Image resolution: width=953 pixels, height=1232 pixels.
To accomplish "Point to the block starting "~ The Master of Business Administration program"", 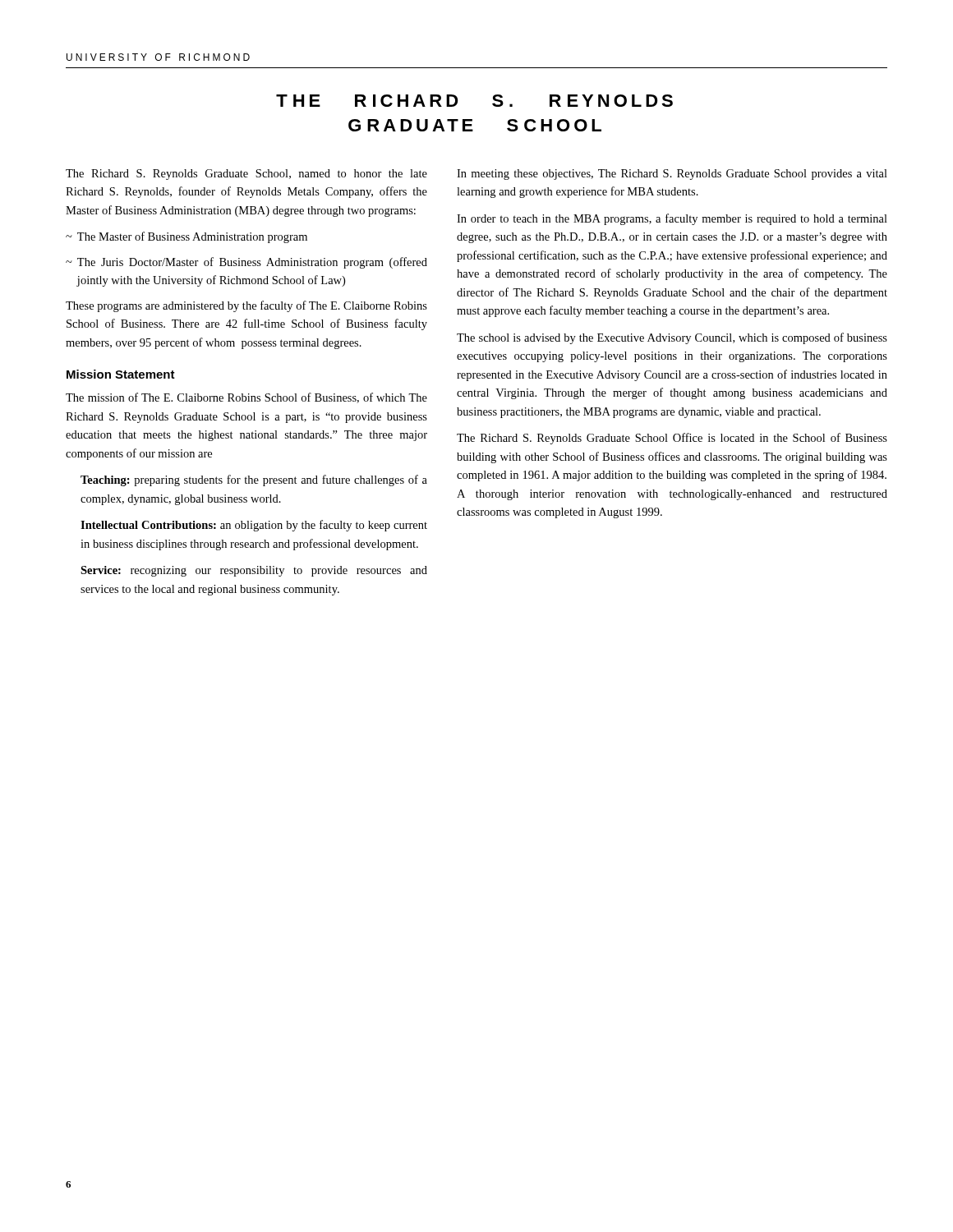I will [246, 237].
